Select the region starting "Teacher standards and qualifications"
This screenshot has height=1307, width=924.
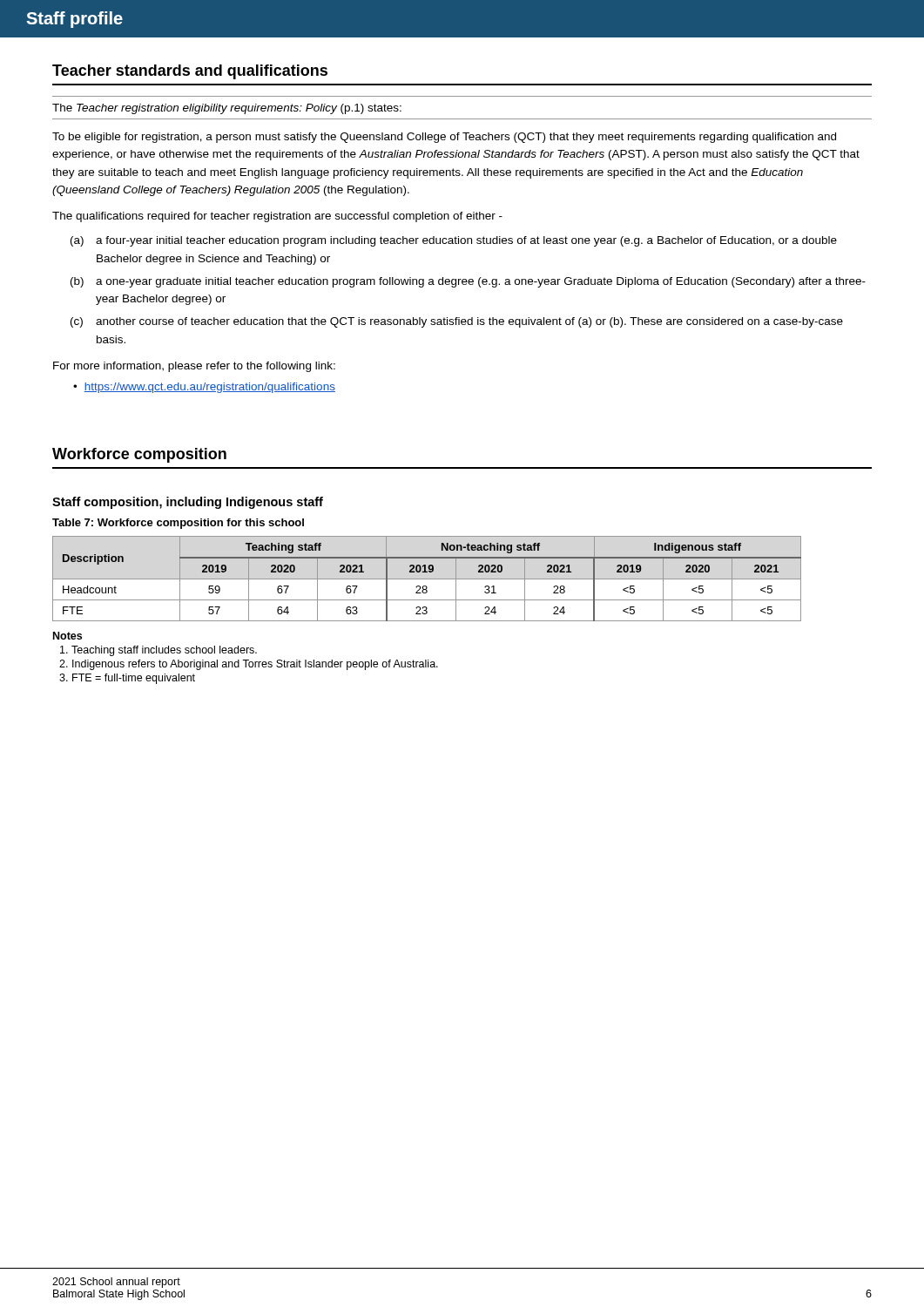tap(190, 71)
